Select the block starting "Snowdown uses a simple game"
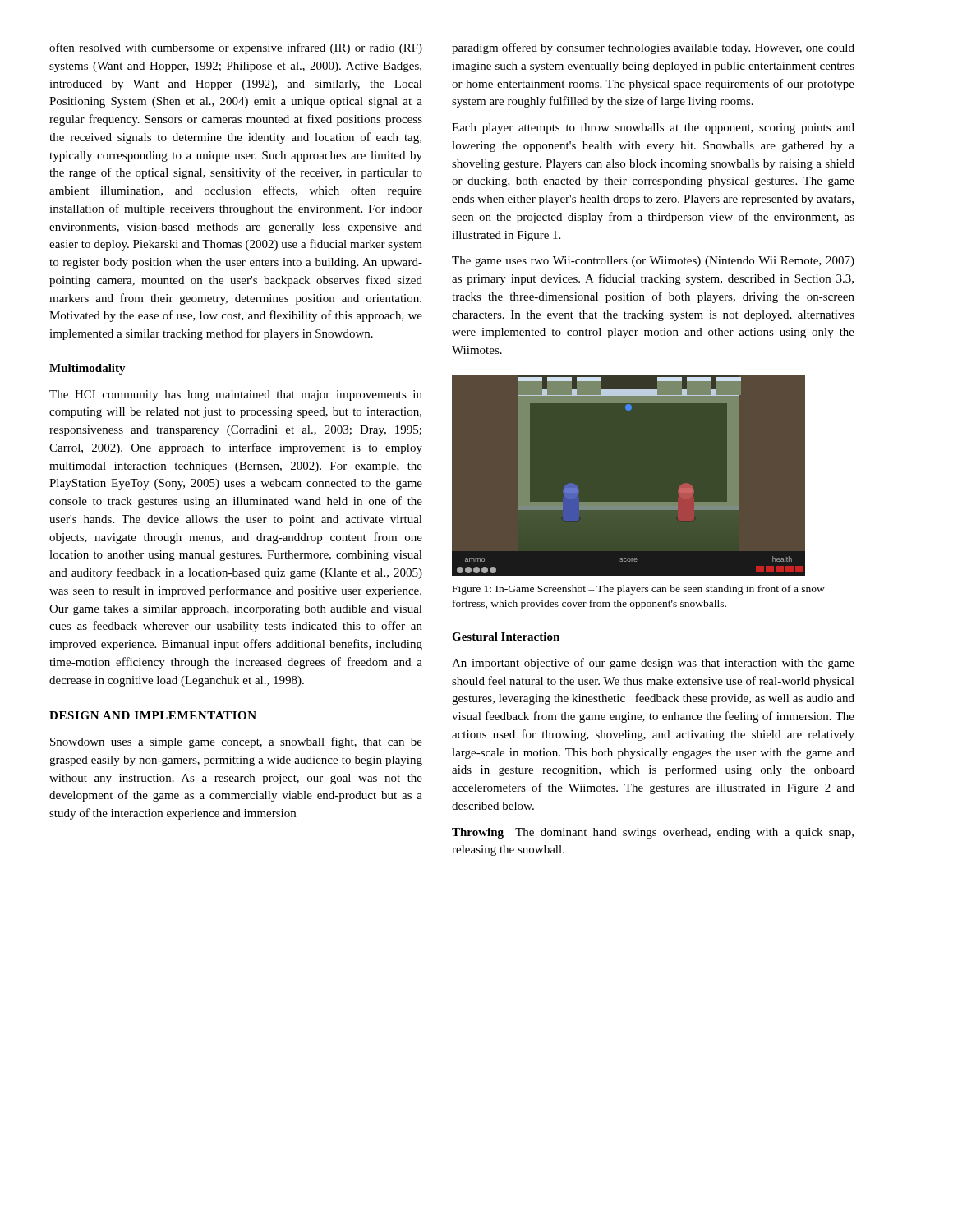953x1232 pixels. click(236, 778)
